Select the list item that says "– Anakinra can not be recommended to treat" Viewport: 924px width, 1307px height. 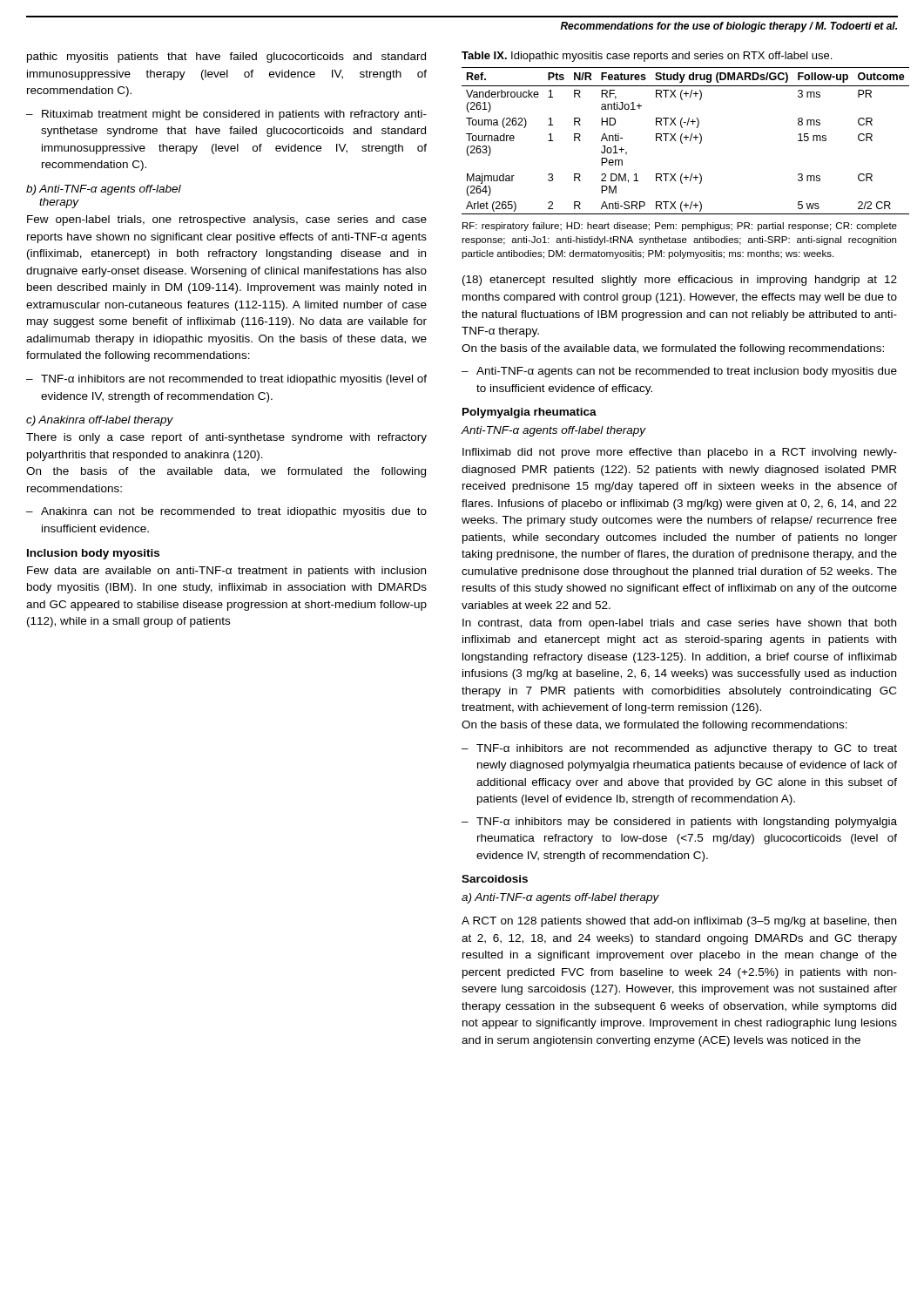(226, 520)
